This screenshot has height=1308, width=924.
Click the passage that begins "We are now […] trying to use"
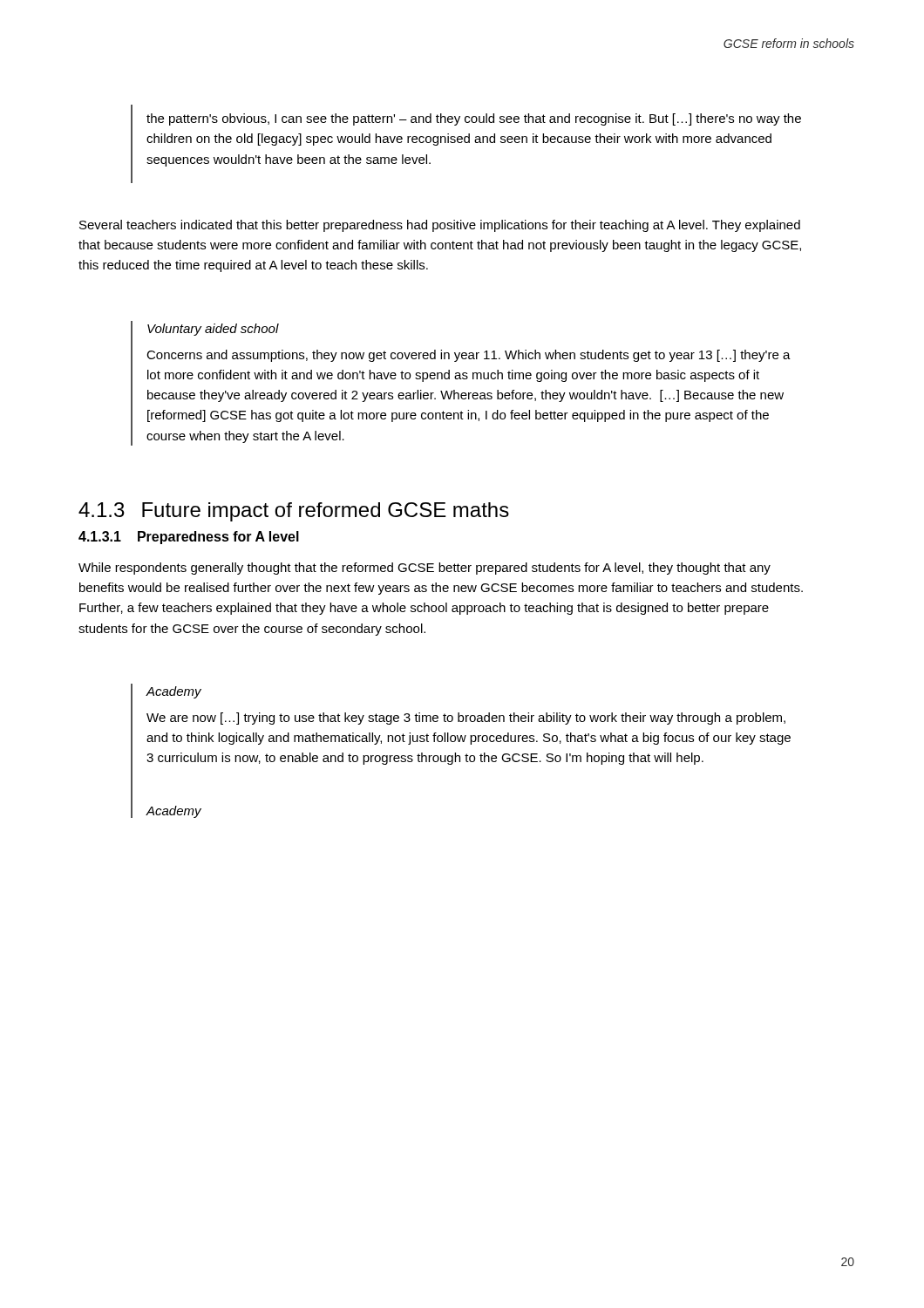click(474, 737)
